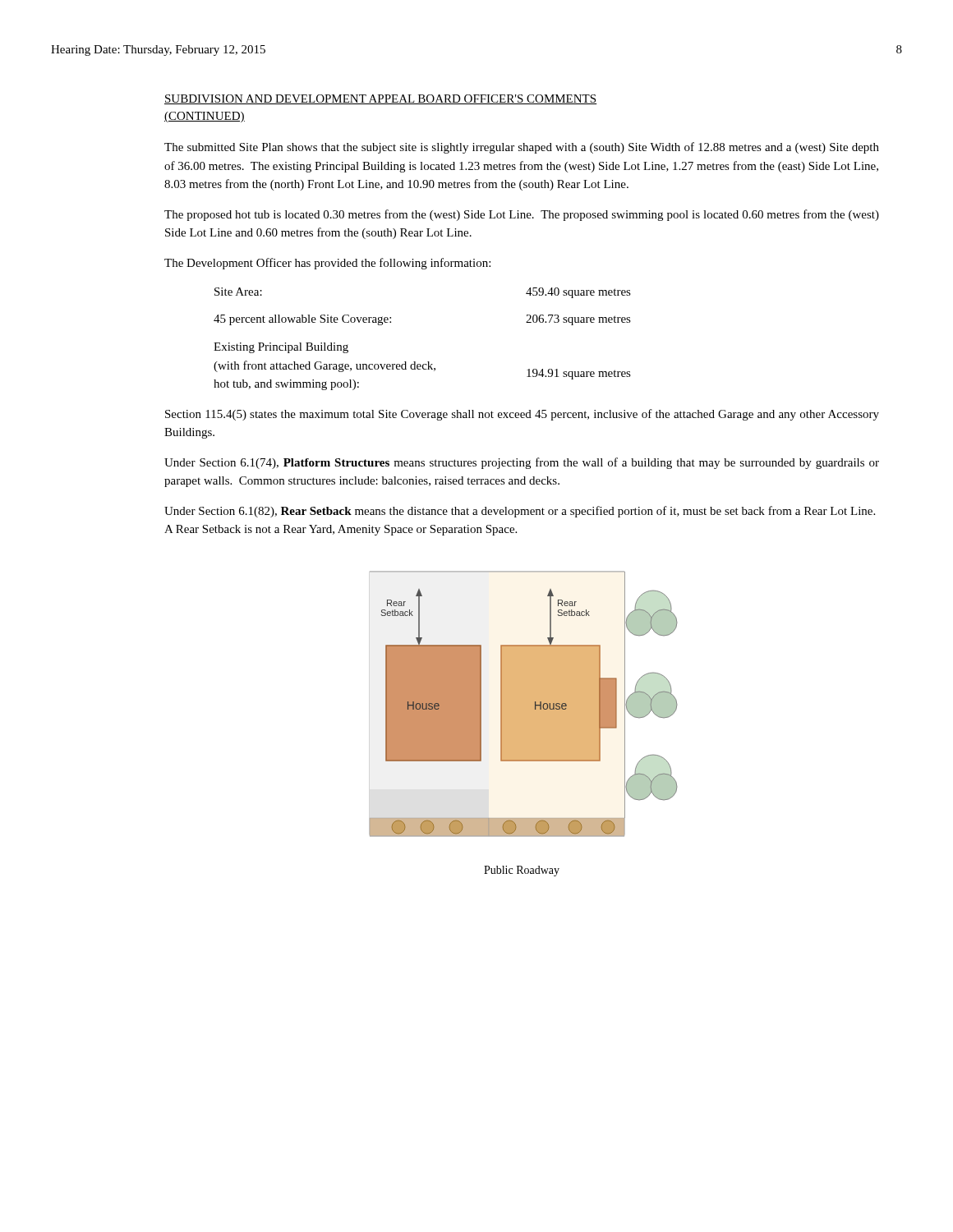Point to "Public Roadway"
953x1232 pixels.
pos(522,870)
